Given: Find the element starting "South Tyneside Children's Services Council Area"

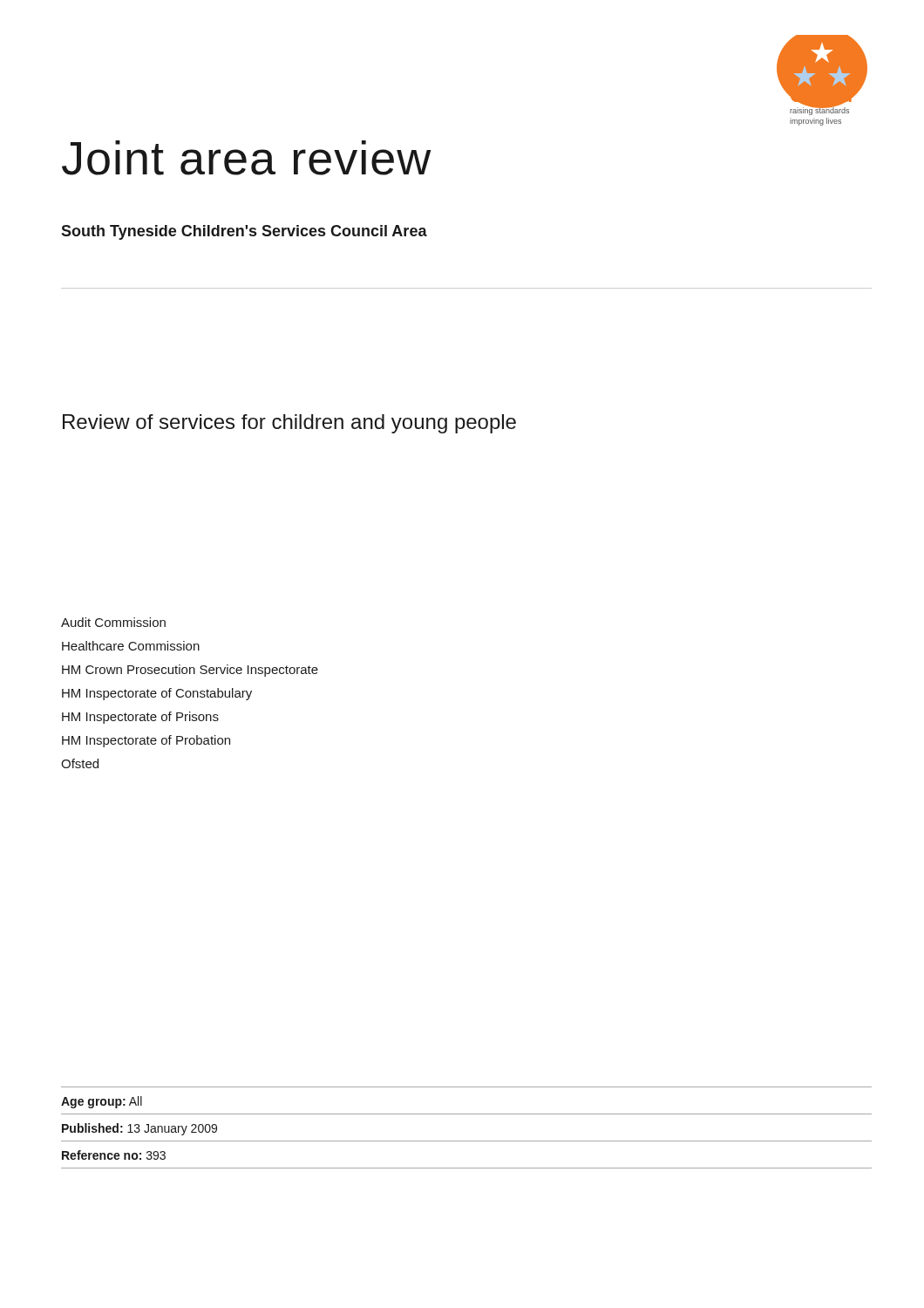Looking at the screenshot, I should [244, 231].
